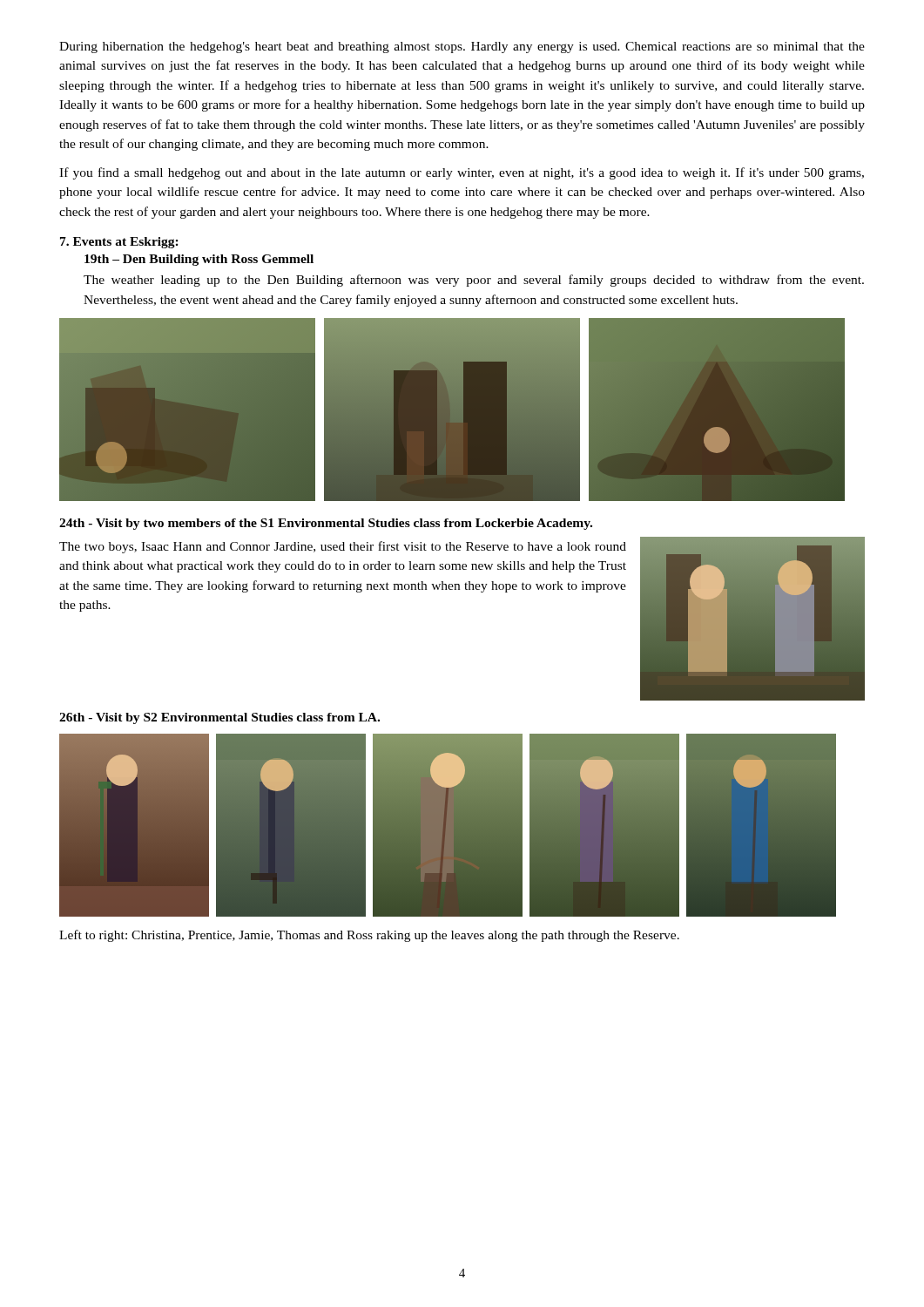This screenshot has height=1307, width=924.
Task: Locate the text block that reads "If you find a small"
Action: point(462,192)
